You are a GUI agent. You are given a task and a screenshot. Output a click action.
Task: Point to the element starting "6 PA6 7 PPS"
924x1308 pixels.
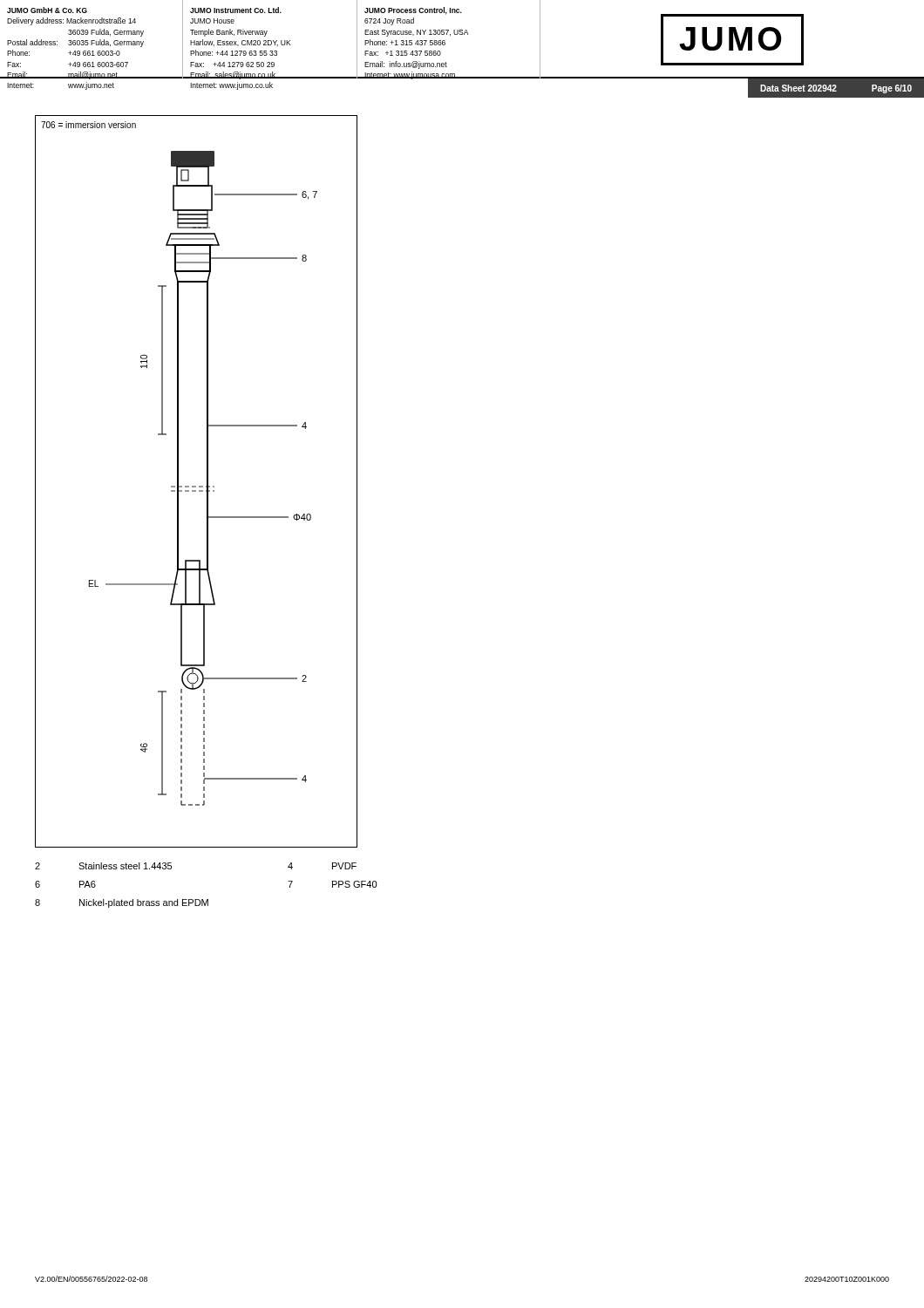click(x=37, y=884)
